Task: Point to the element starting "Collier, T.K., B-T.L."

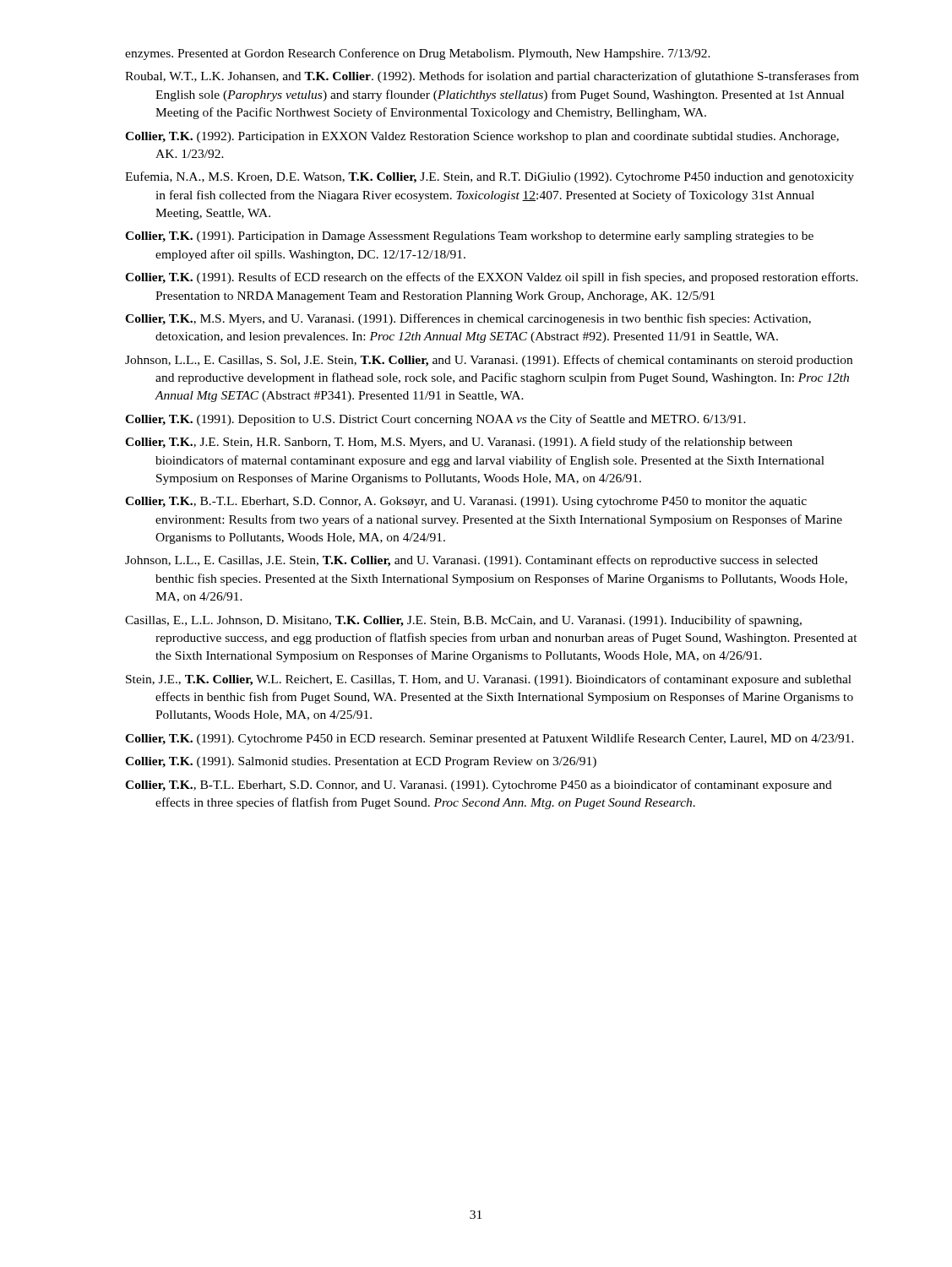Action: [x=492, y=793]
